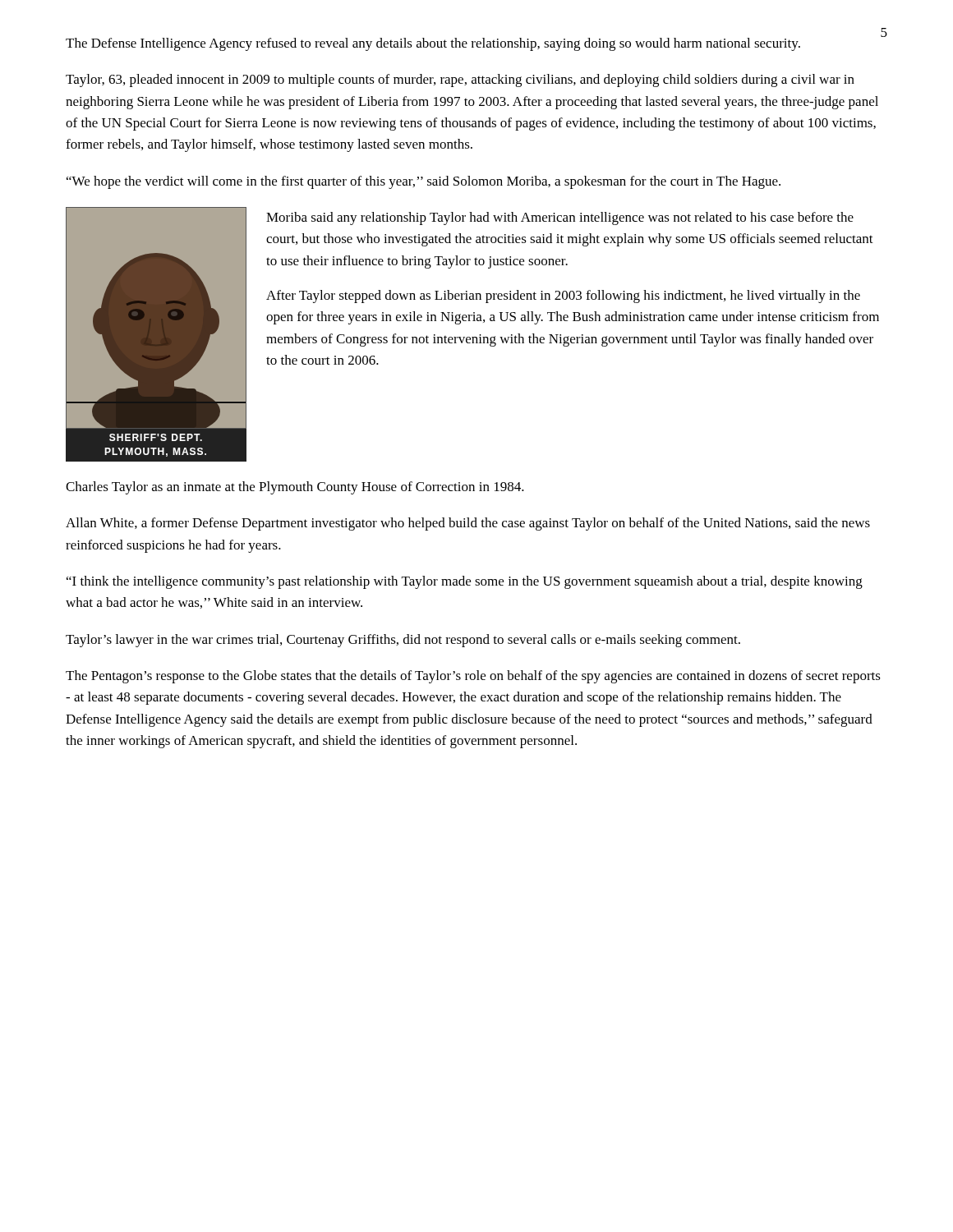Point to the block beginning "Taylor, 63, pleaded innocent in 2009"
This screenshot has height=1232, width=953.
pyautogui.click(x=476, y=113)
